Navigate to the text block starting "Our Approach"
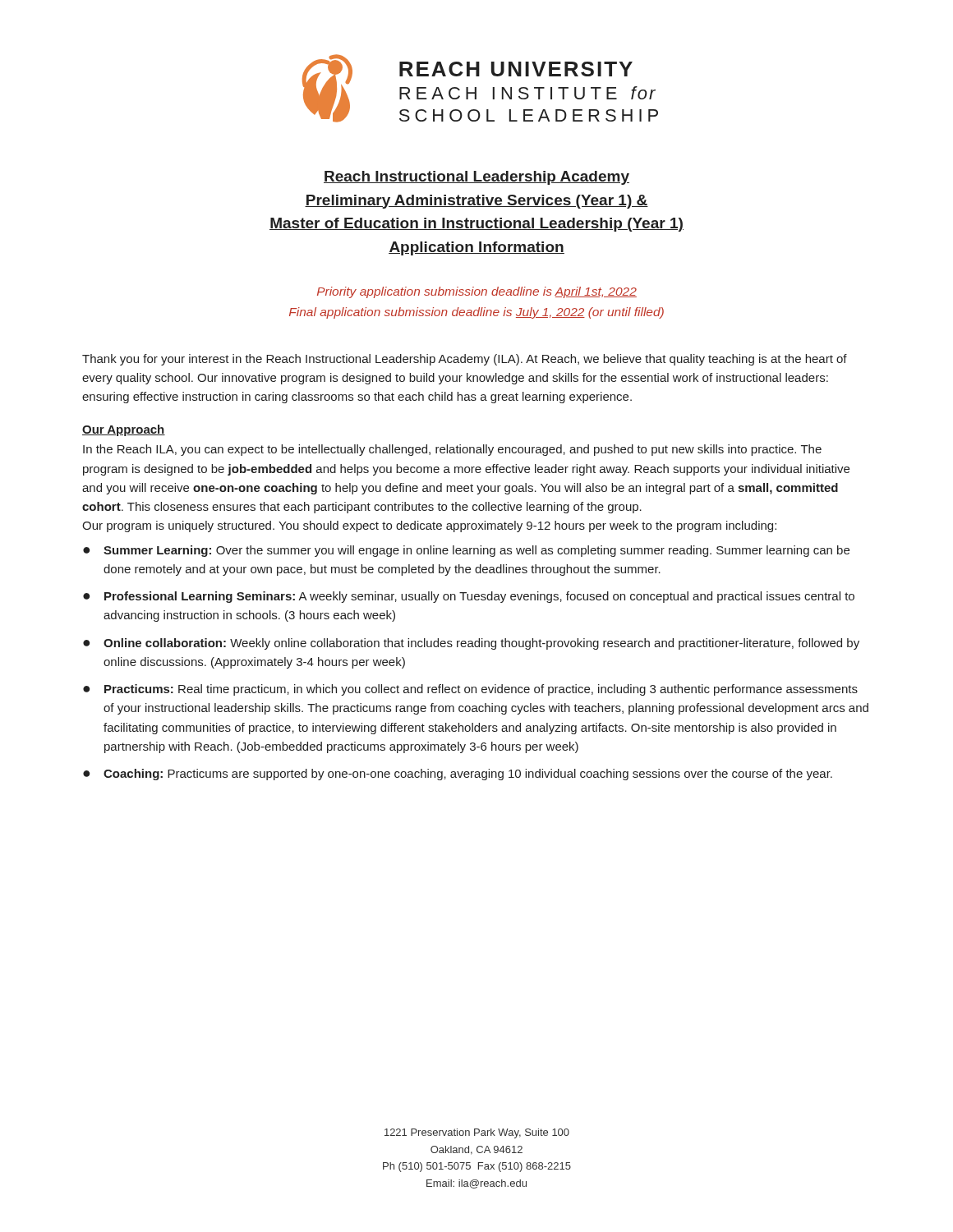This screenshot has width=953, height=1232. [123, 429]
